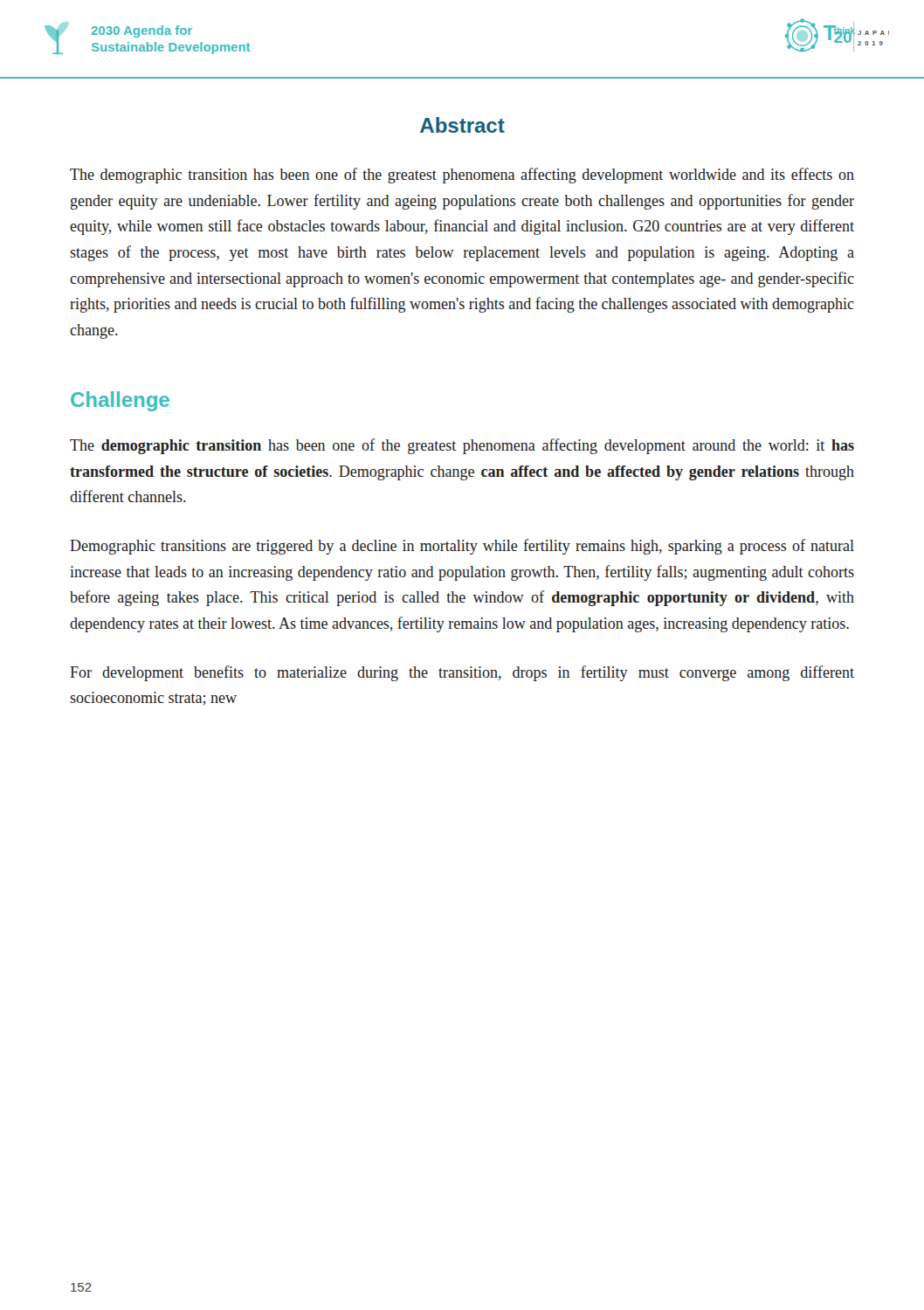The image size is (924, 1310).
Task: Find the text block that says "Demographic transitions are triggered by a decline"
Action: pos(462,585)
